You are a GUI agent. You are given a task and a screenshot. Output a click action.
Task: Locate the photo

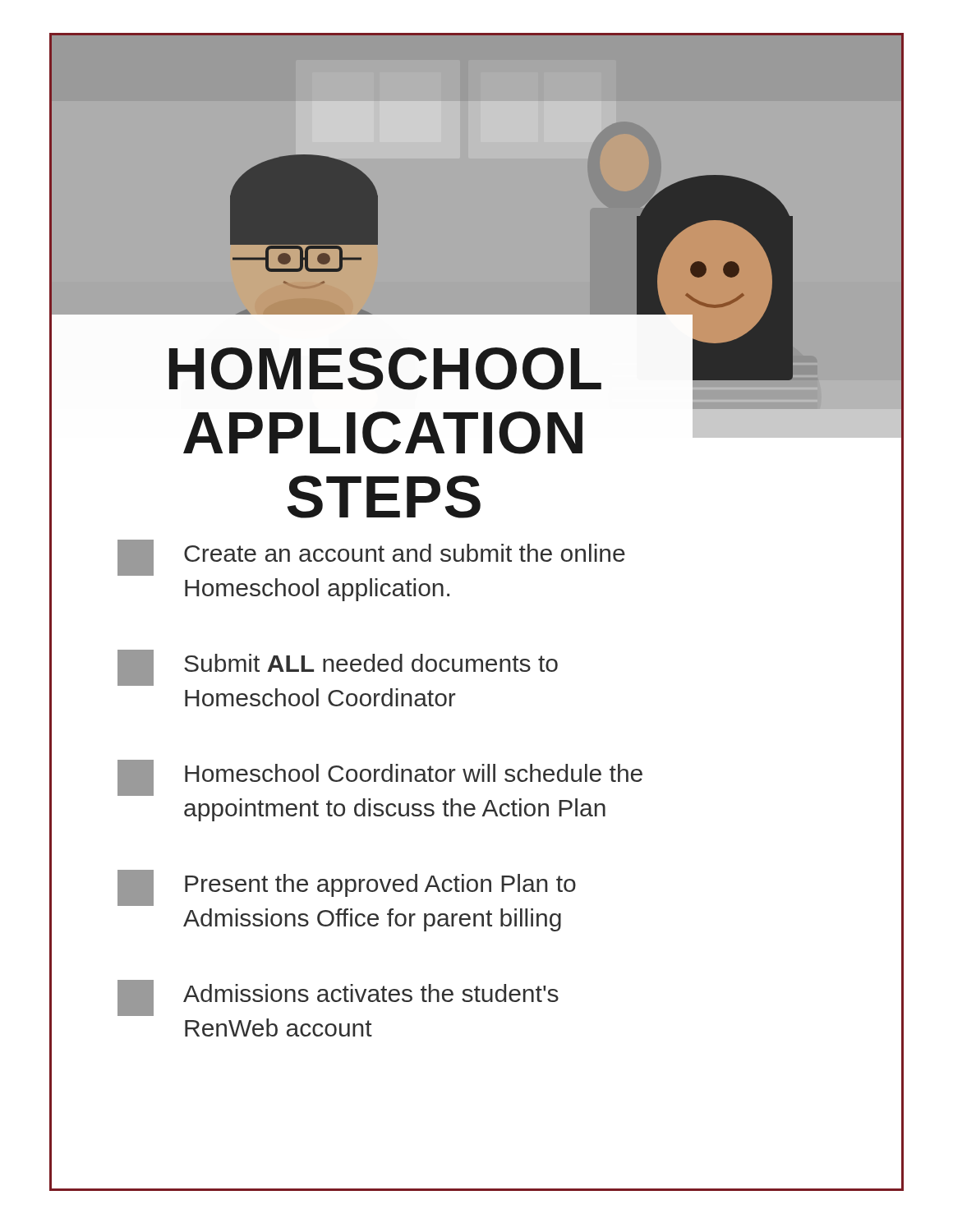click(x=476, y=237)
